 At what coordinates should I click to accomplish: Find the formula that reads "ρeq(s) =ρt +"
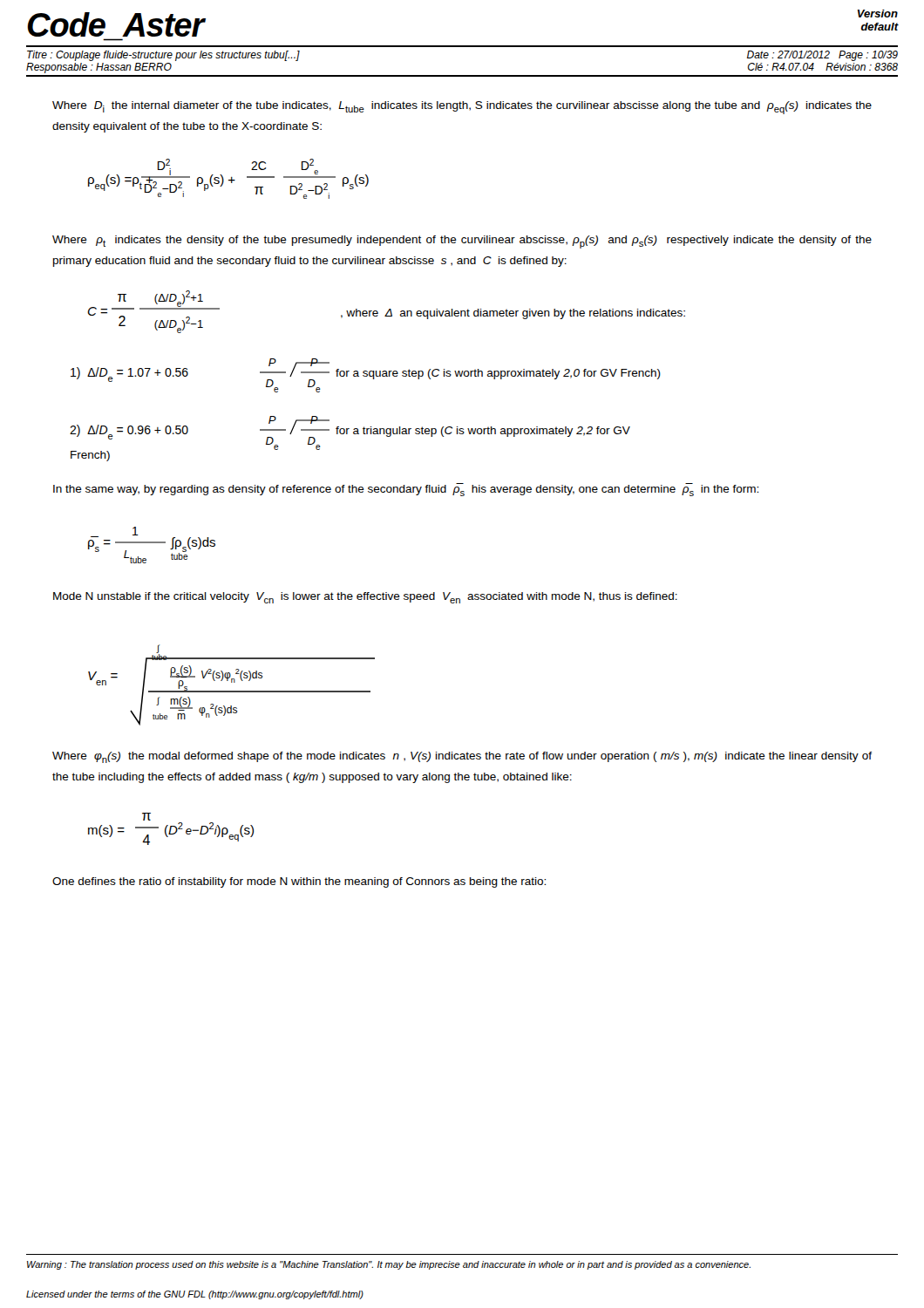click(x=279, y=182)
